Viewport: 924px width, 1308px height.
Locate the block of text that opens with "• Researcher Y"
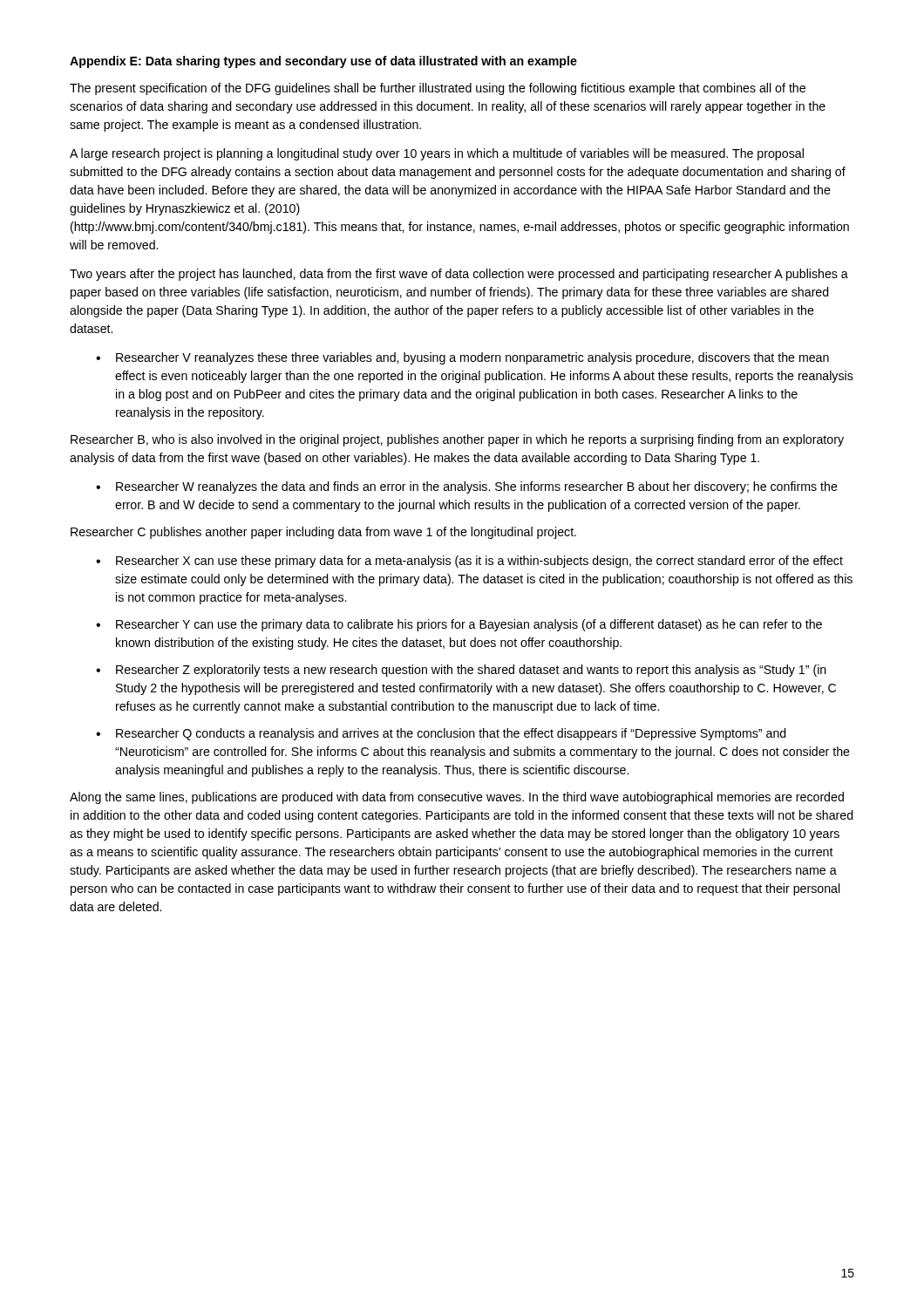click(x=475, y=634)
